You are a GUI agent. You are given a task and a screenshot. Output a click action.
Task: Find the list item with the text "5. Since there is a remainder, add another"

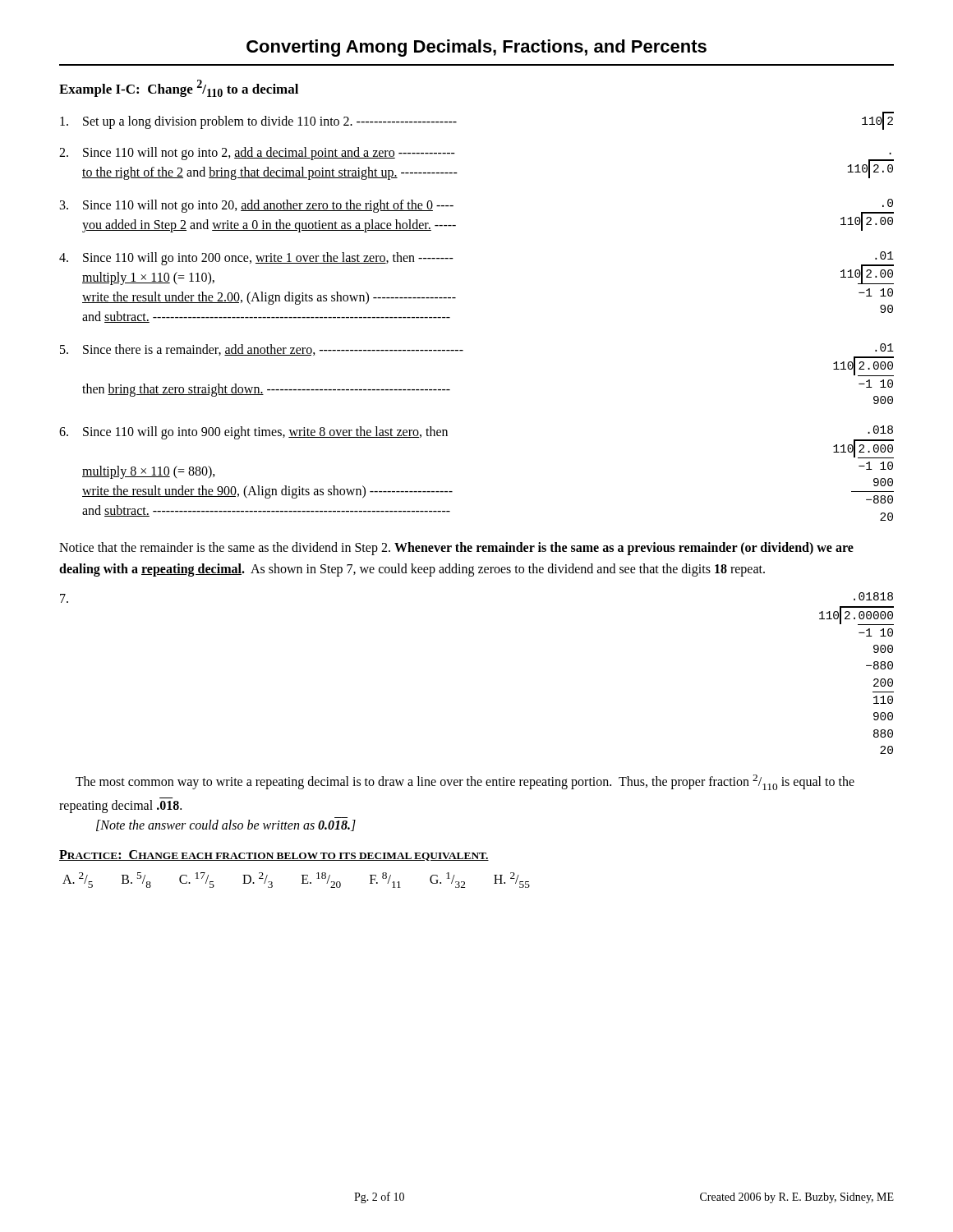click(268, 355)
